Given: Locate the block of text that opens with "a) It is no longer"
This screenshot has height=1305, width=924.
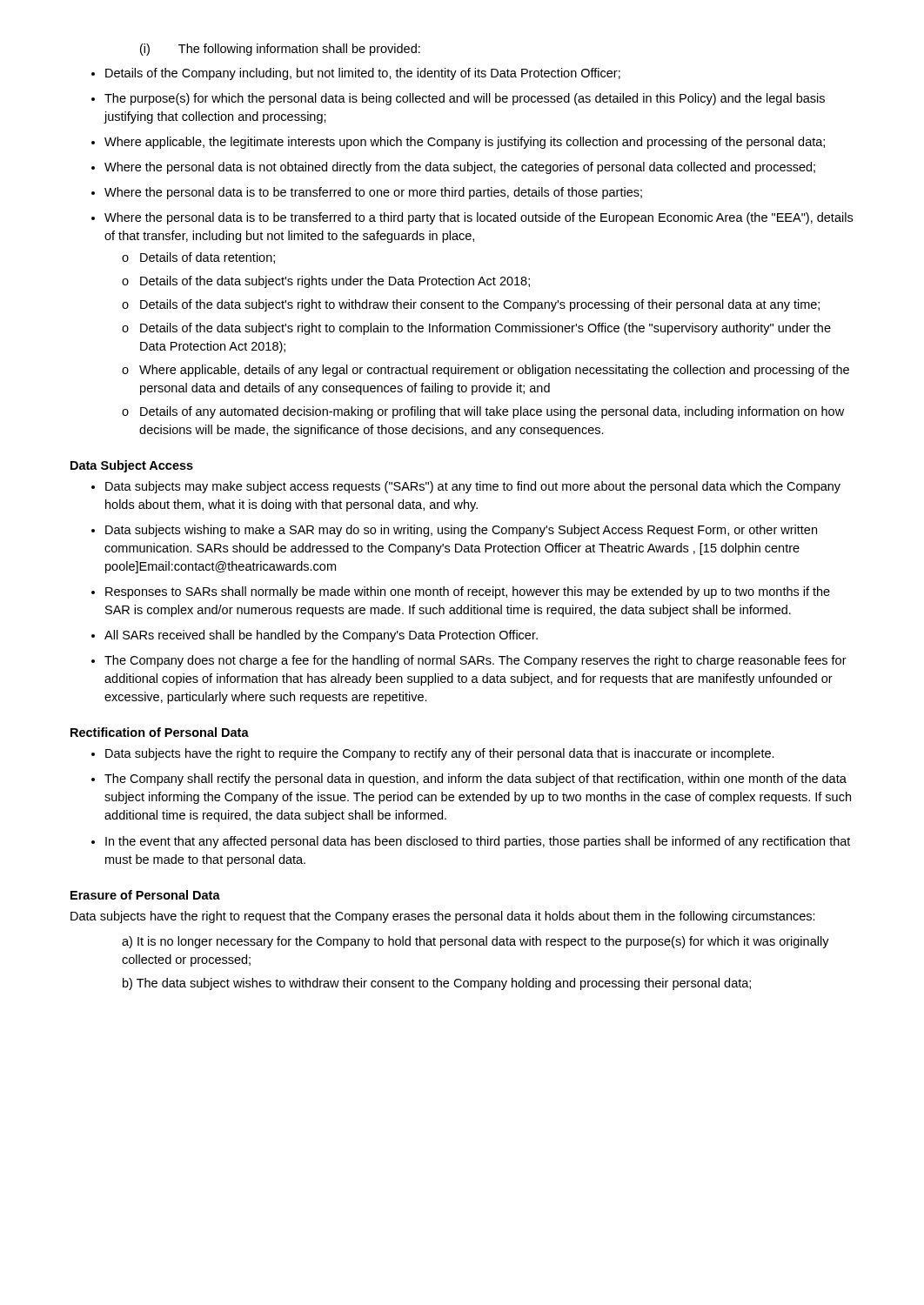Looking at the screenshot, I should (475, 950).
